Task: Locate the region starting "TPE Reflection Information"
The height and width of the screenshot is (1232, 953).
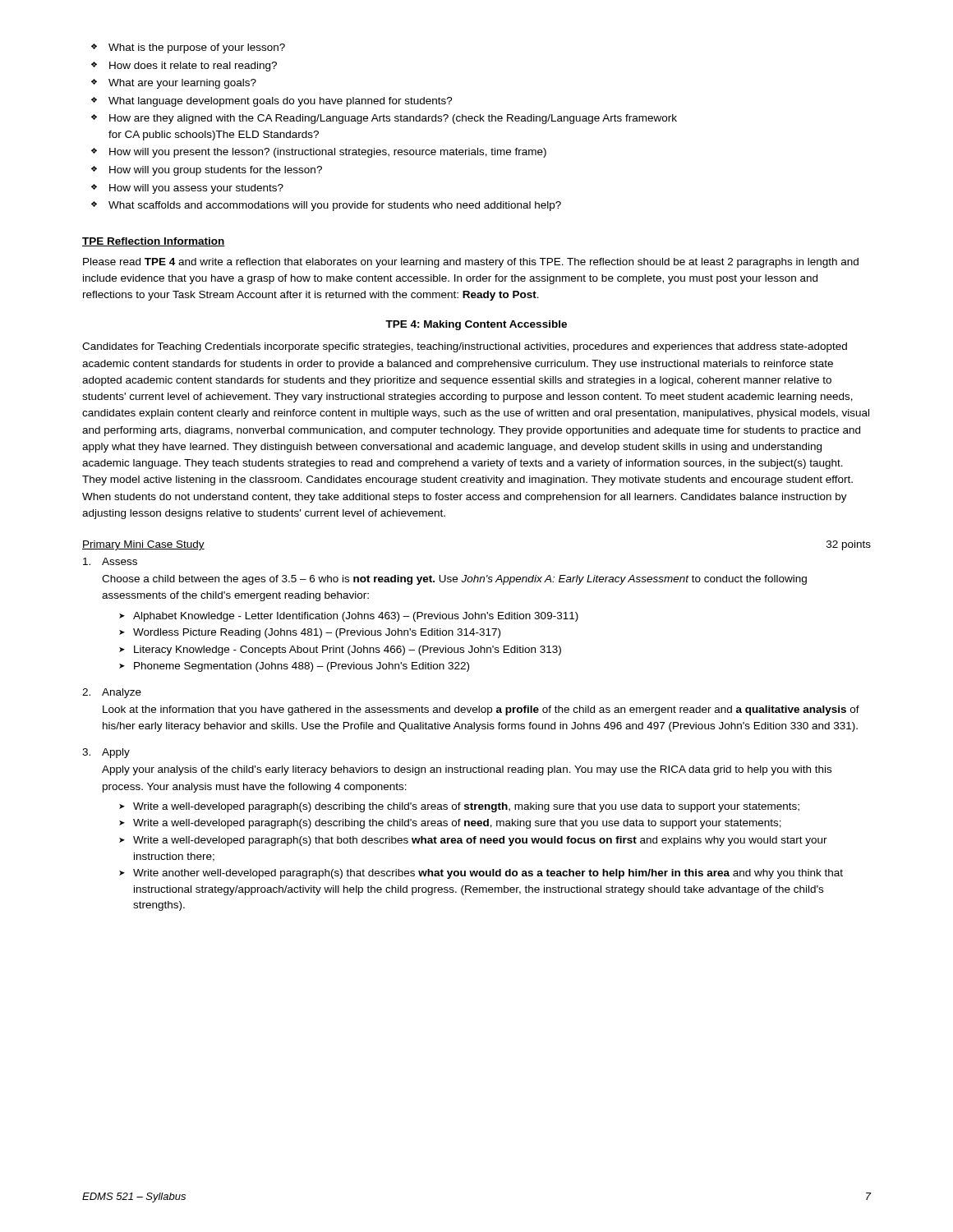Action: 153,241
